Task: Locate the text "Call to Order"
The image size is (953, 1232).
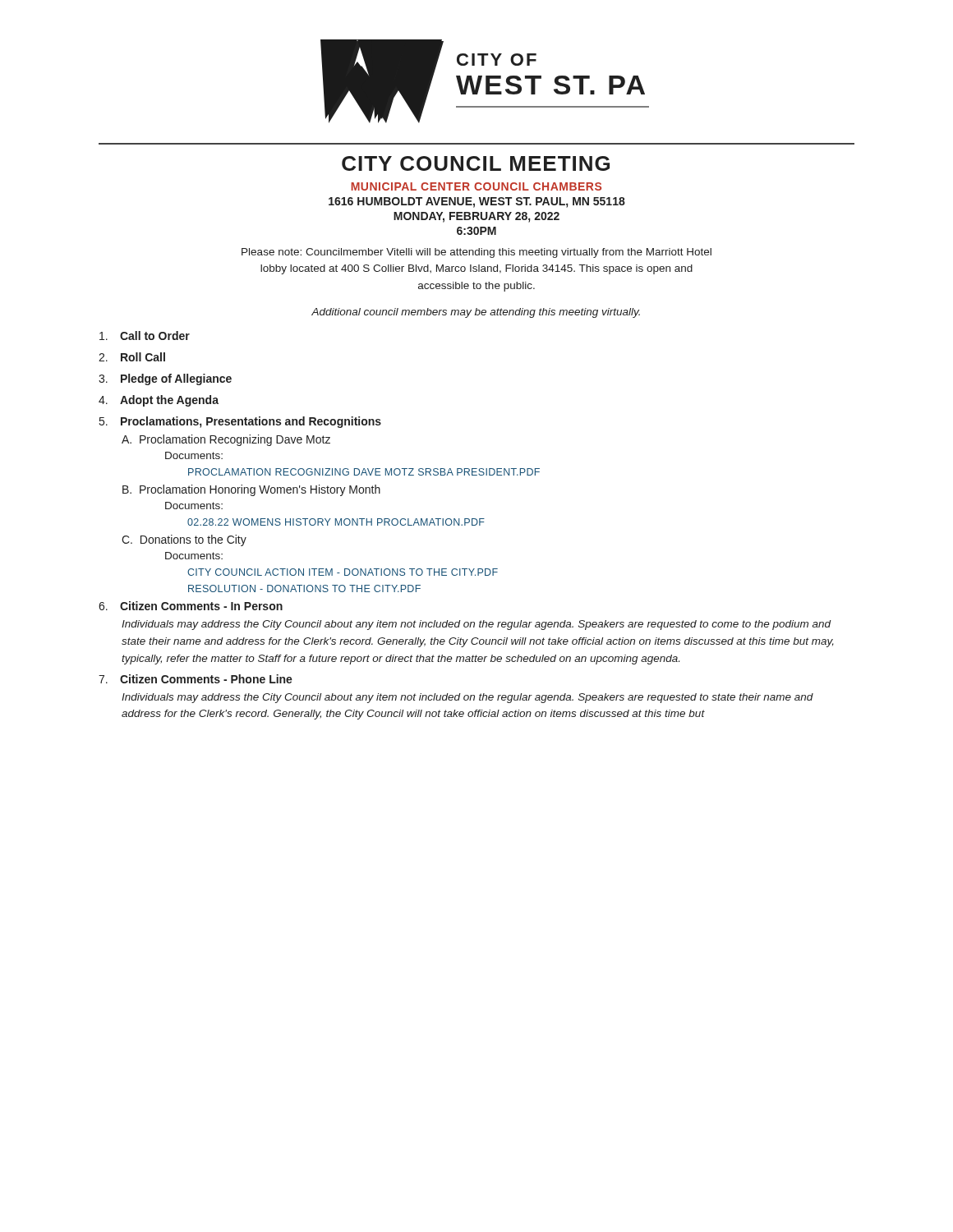Action: [144, 336]
